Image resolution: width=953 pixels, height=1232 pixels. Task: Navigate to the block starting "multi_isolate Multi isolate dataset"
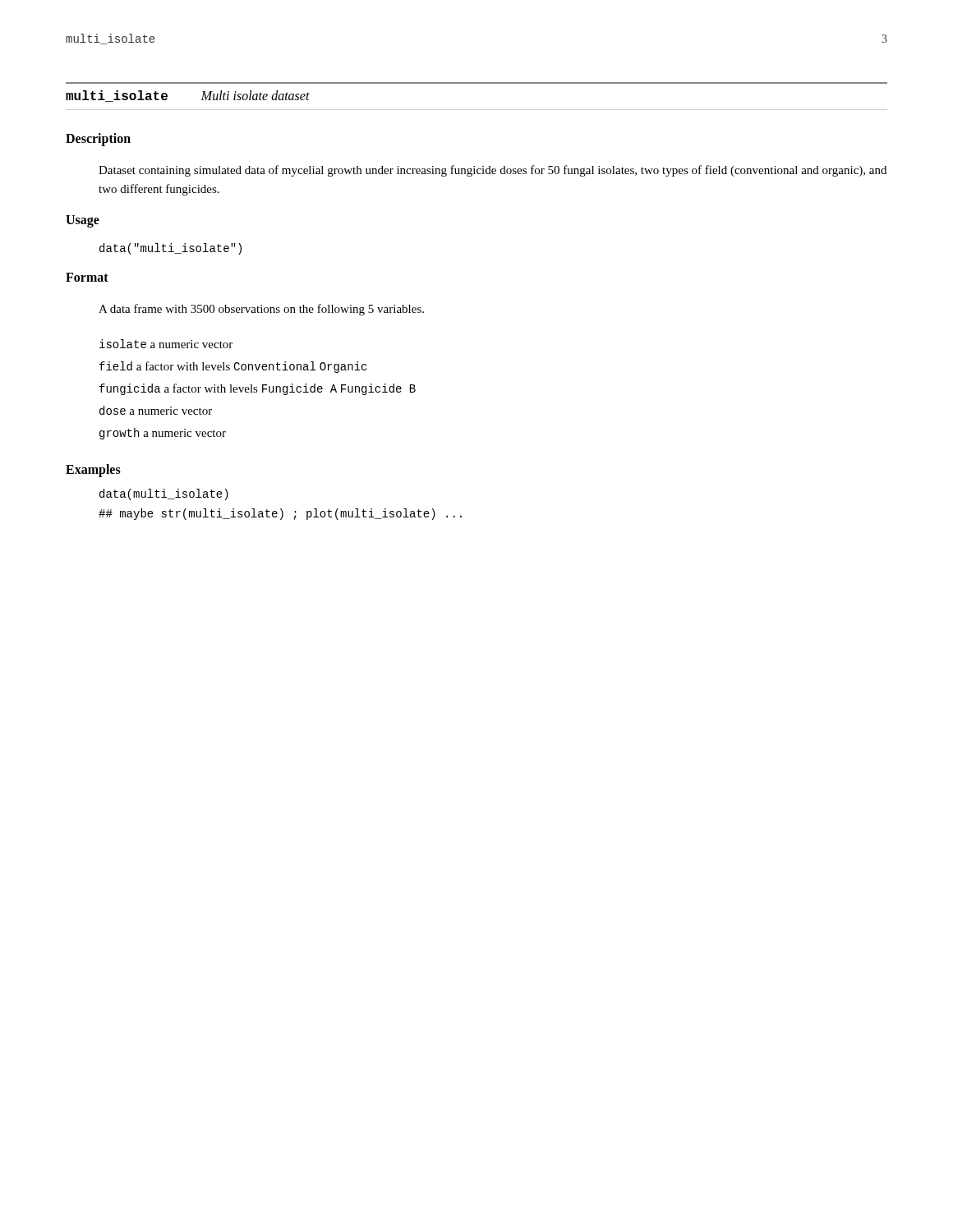tap(105, 99)
